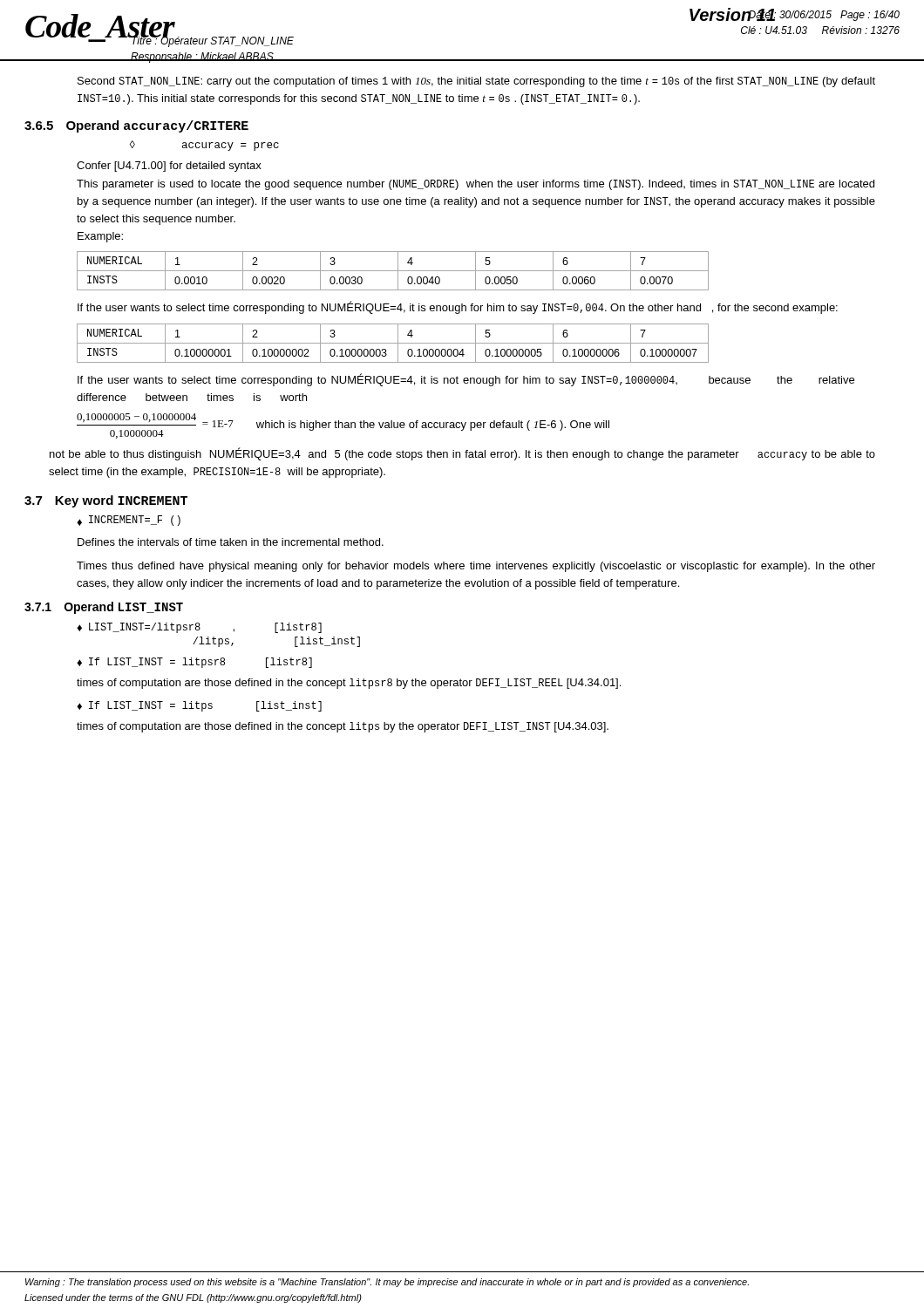This screenshot has width=924, height=1308.
Task: Point to "3.7 Key word INCREMENT"
Action: coord(106,501)
